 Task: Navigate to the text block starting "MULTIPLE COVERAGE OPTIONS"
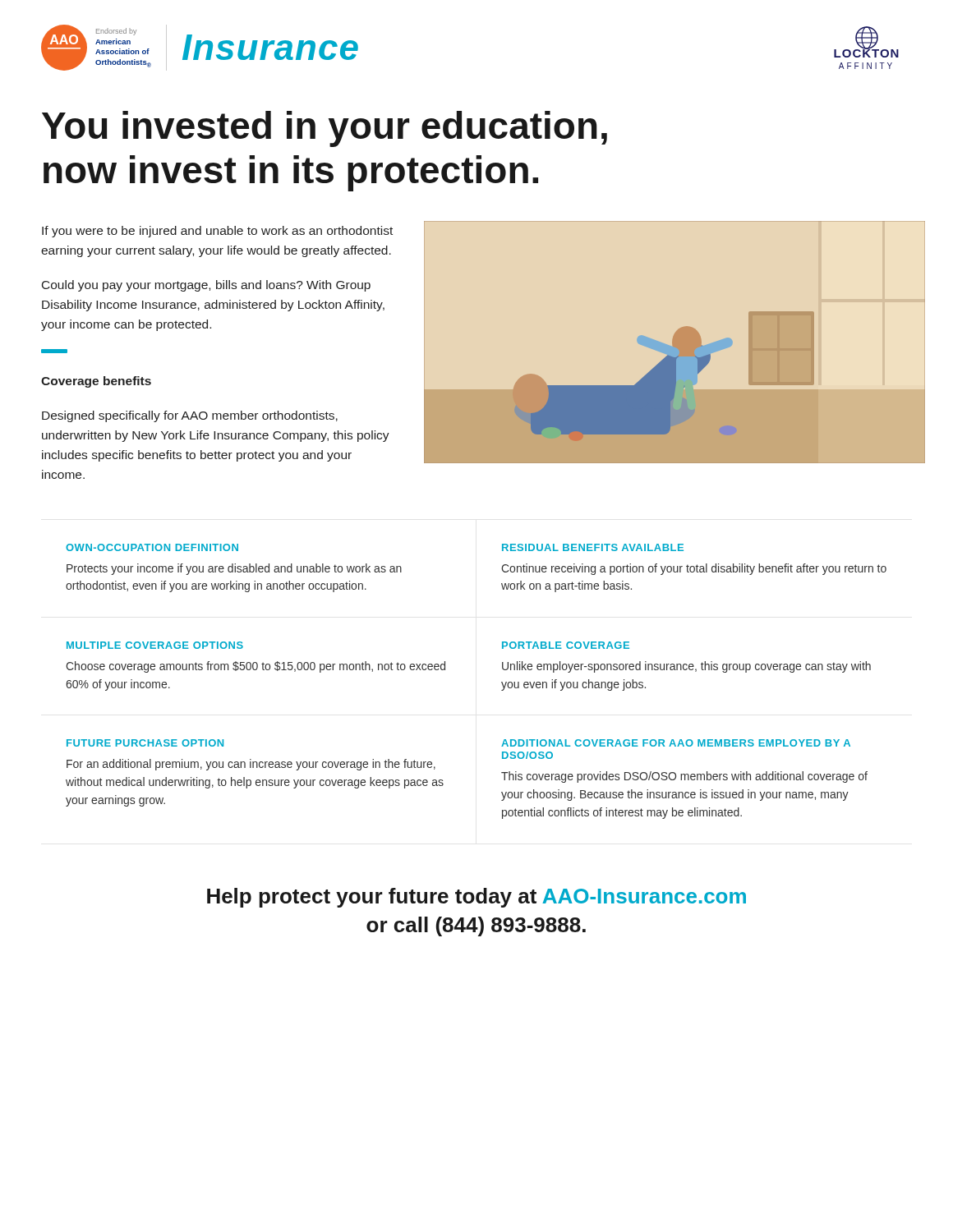(258, 666)
